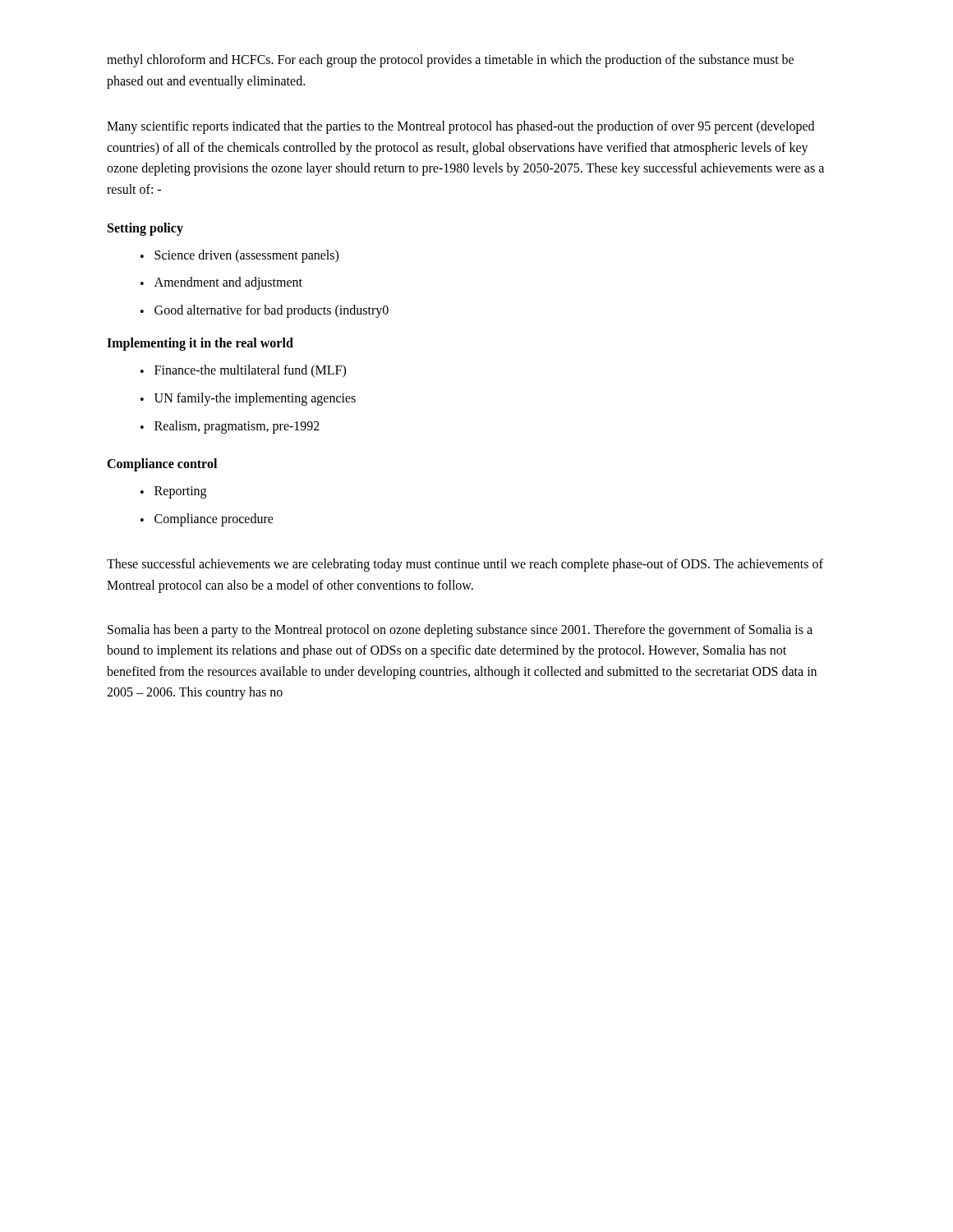Select the text starting "Setting policy"
Screen dimensions: 1232x953
tap(145, 228)
